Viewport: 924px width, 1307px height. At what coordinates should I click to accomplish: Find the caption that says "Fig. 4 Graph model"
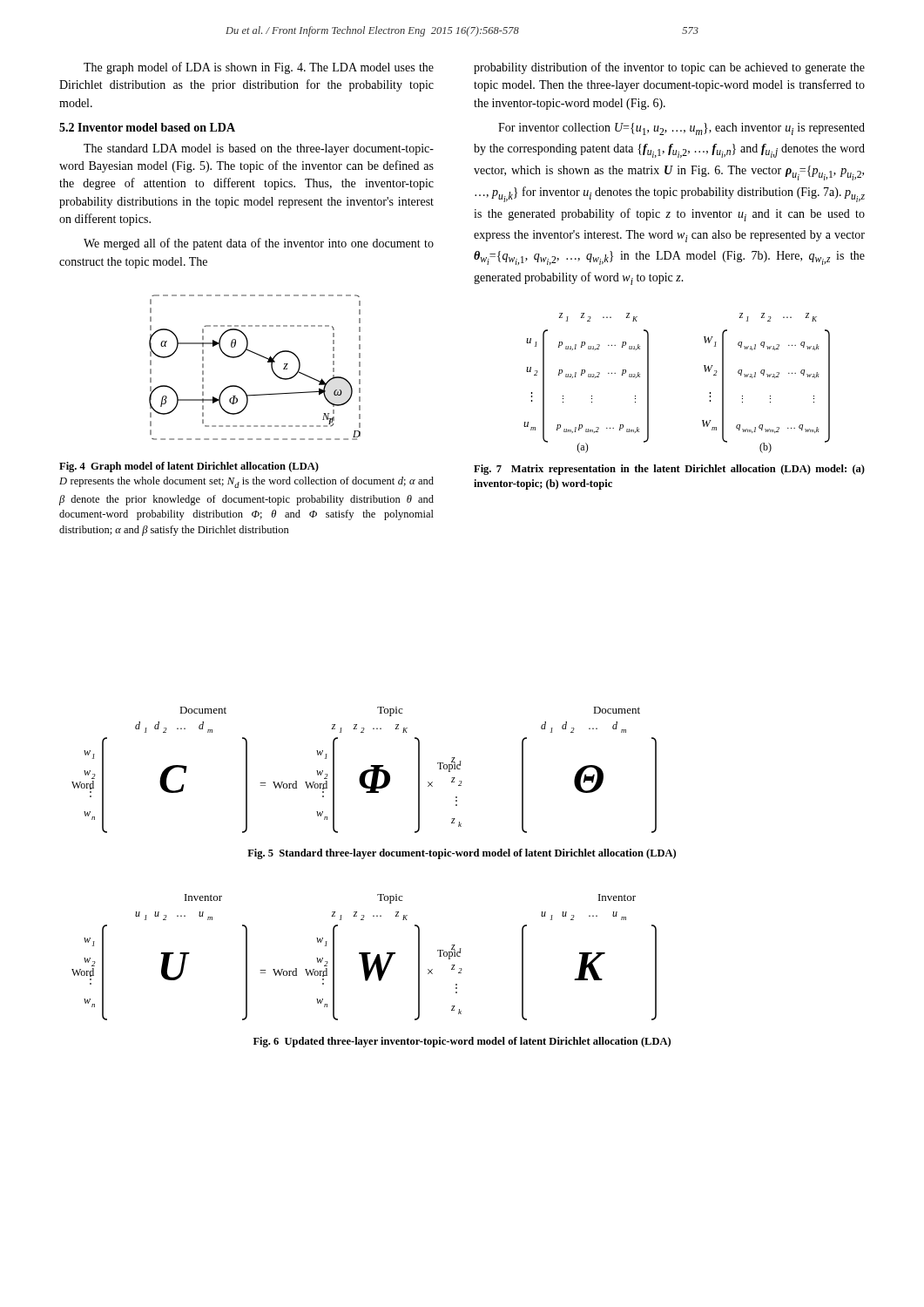click(246, 498)
